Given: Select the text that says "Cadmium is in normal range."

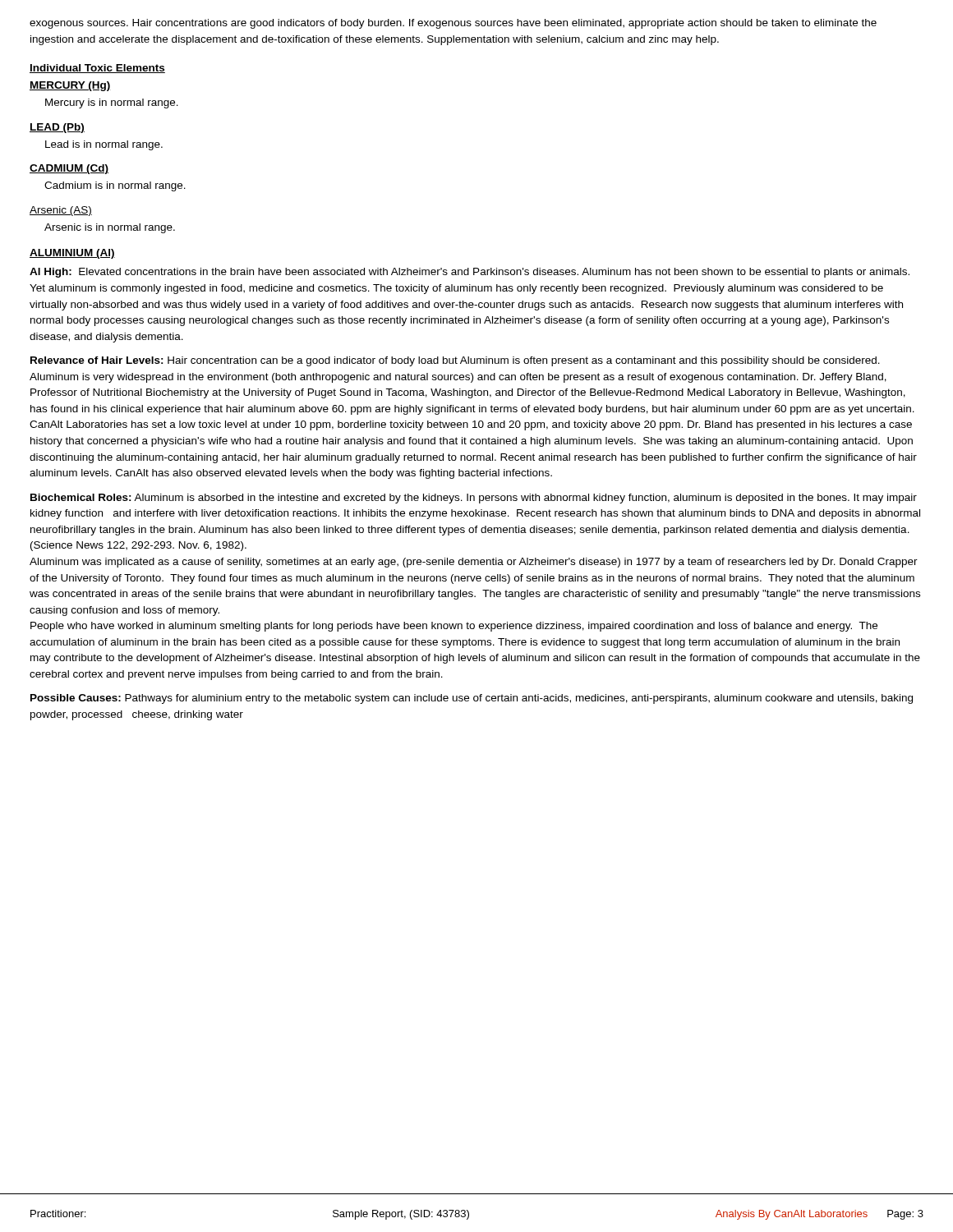Looking at the screenshot, I should click(115, 185).
